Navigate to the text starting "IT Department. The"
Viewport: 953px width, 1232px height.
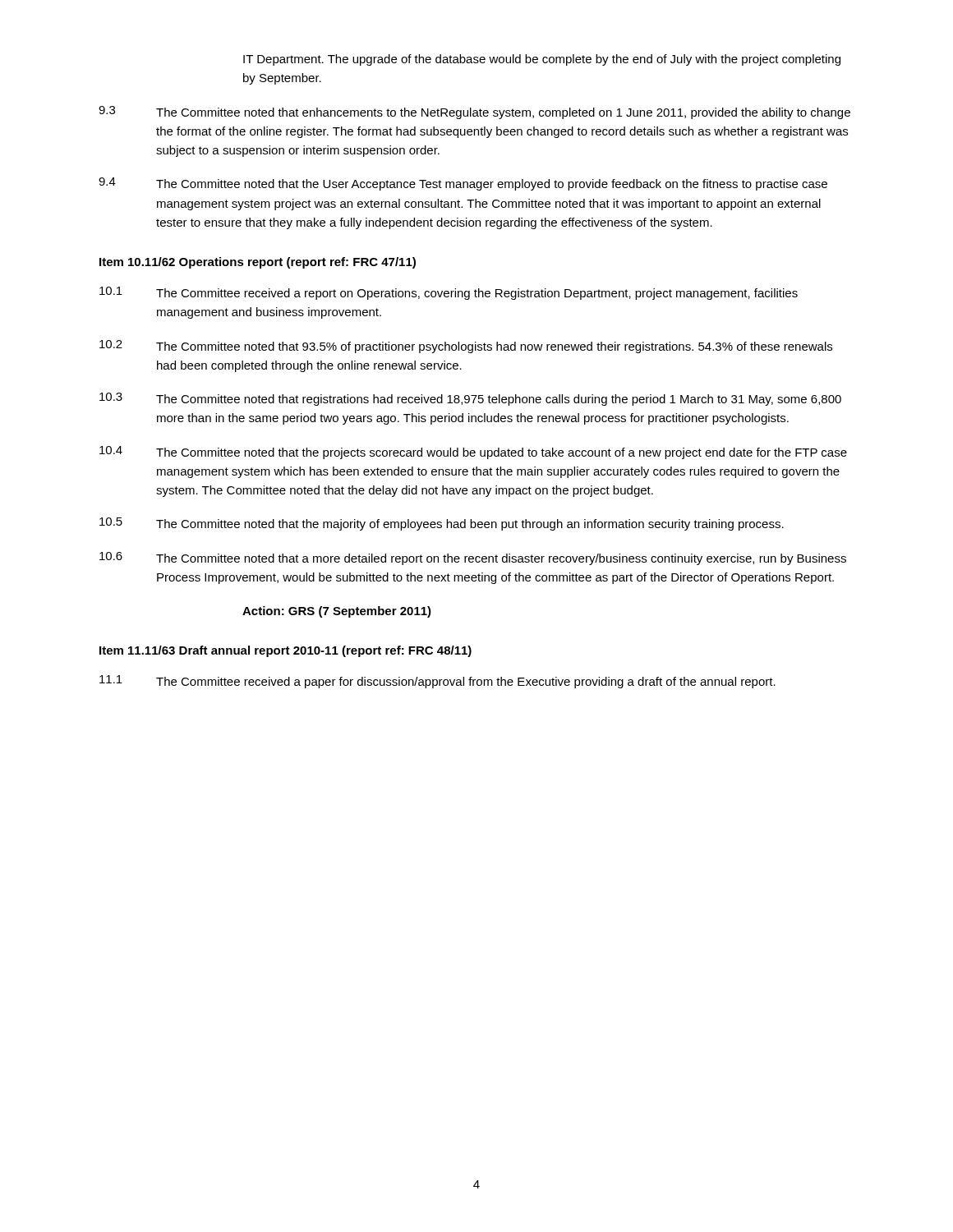click(542, 68)
